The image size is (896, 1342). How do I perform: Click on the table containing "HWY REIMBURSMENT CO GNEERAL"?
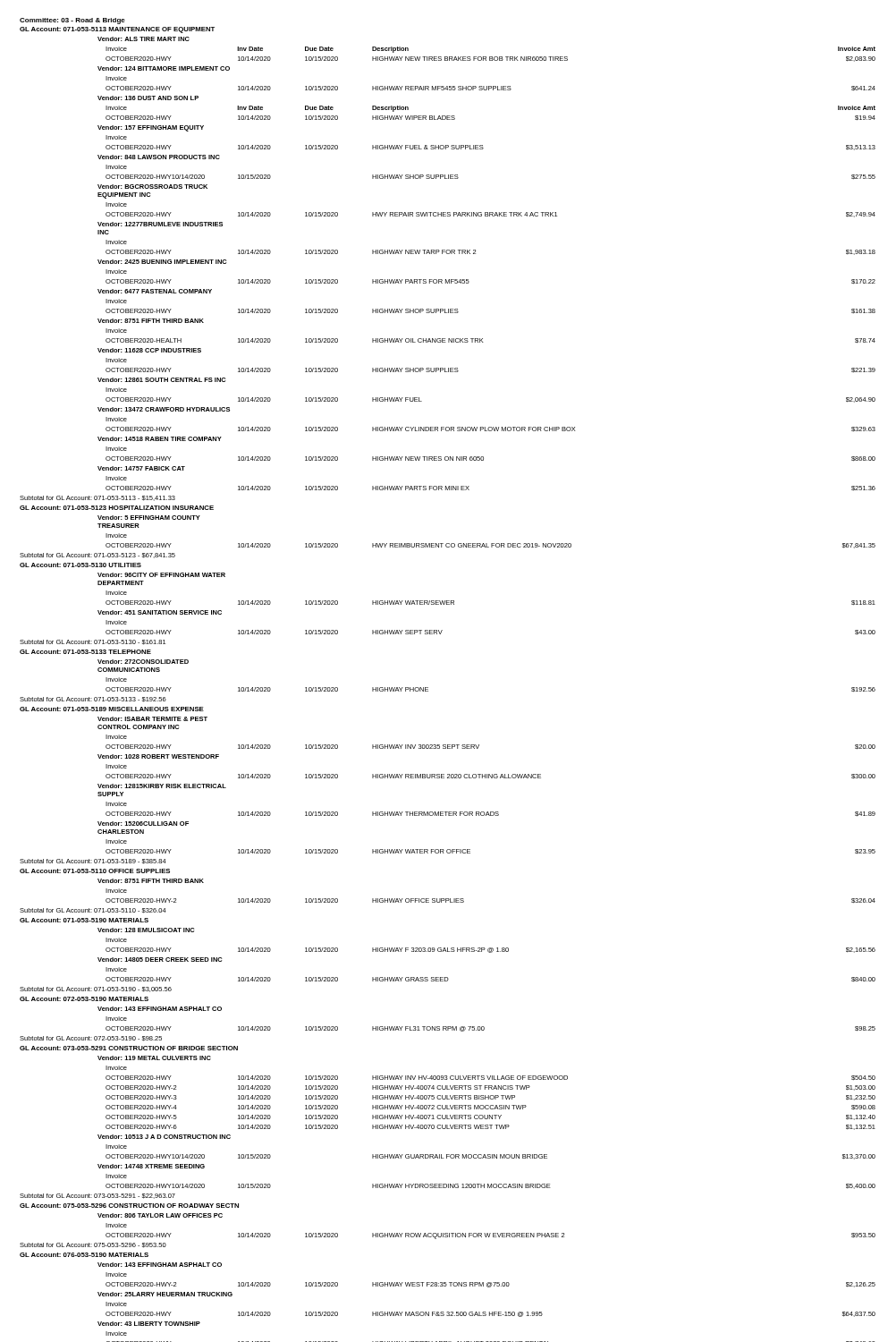[448, 531]
